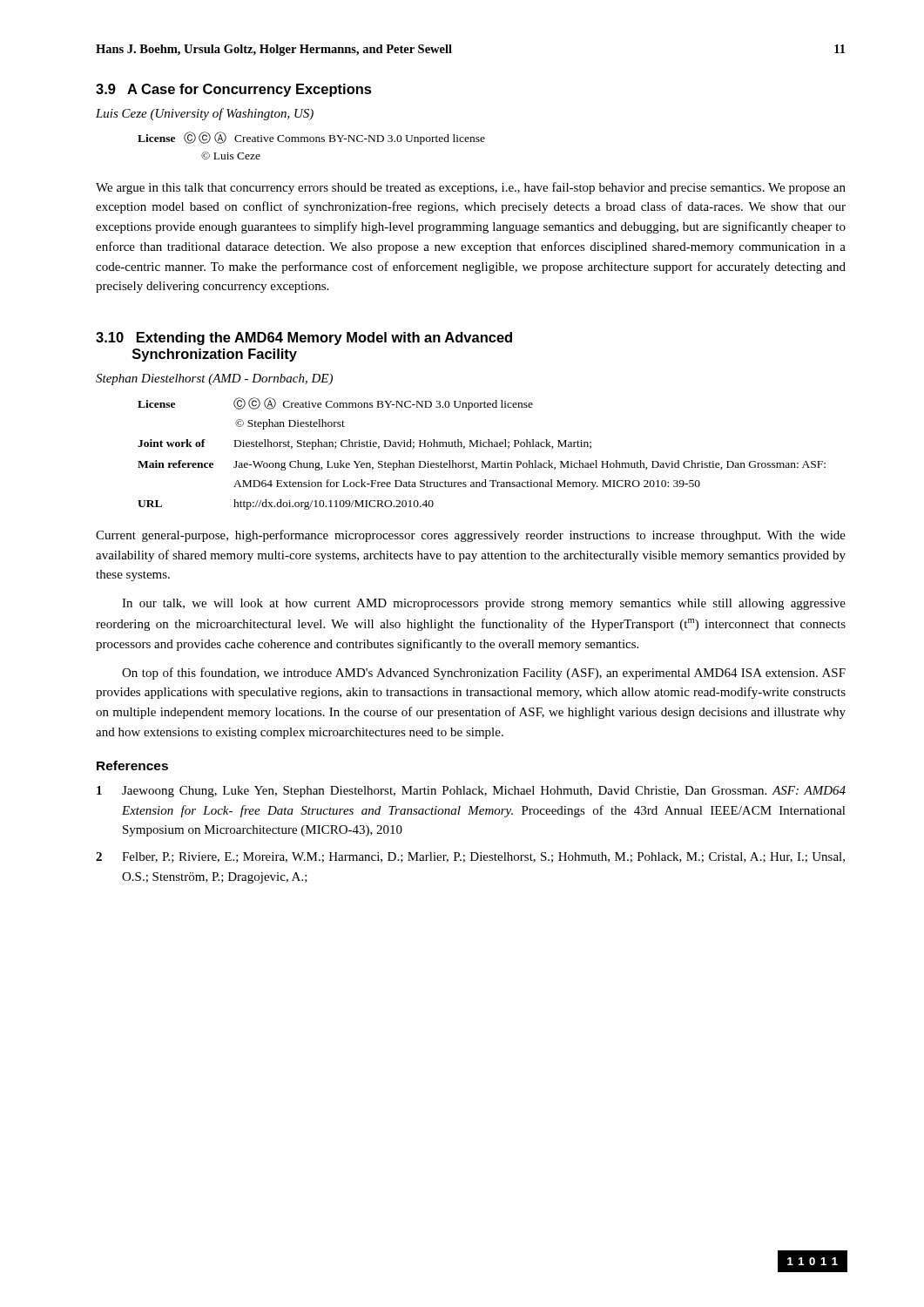The width and height of the screenshot is (924, 1307).
Task: Locate the text that says "Luis Ceze (University of Washington, US)"
Action: coord(205,113)
